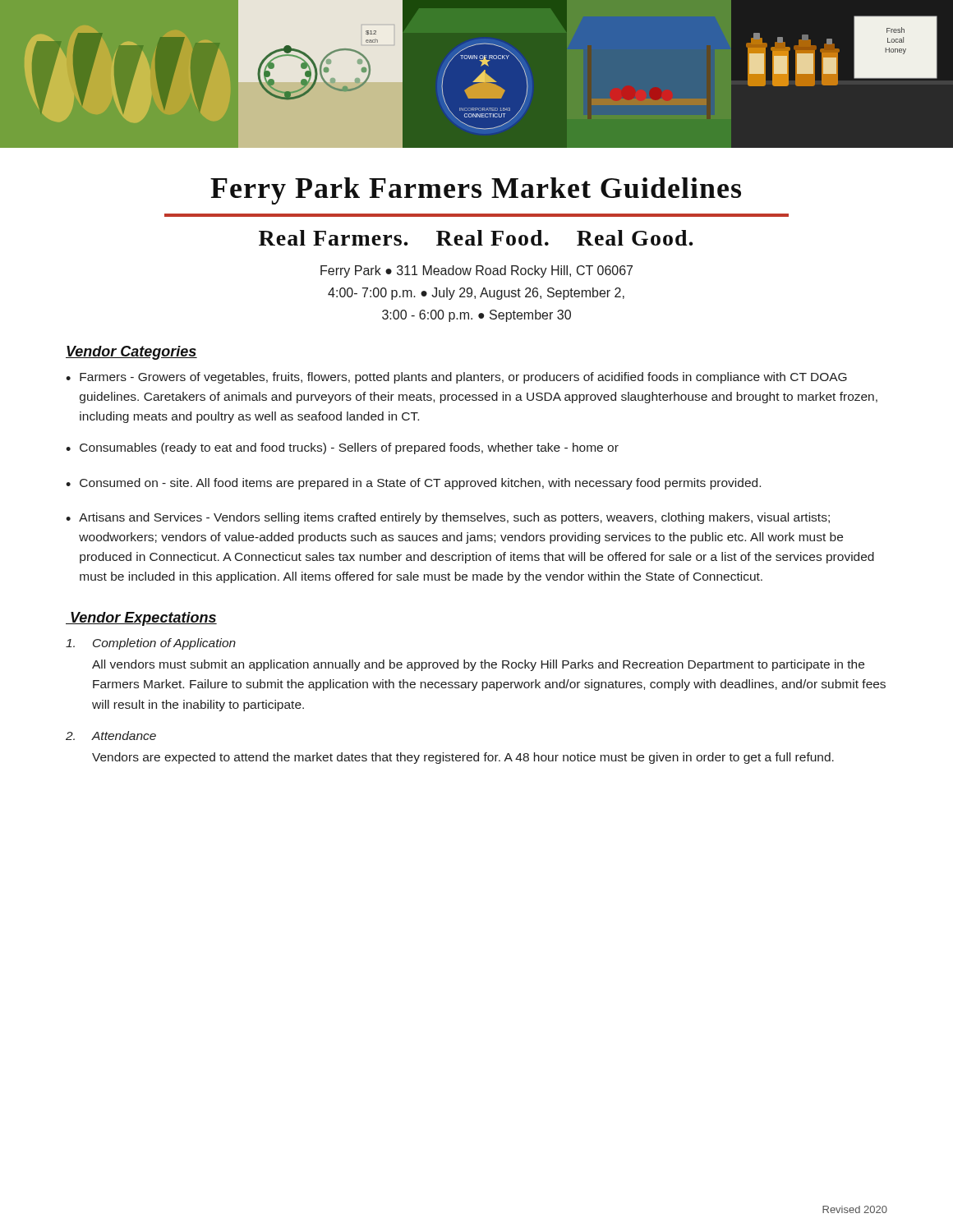The width and height of the screenshot is (953, 1232).
Task: Click on the photo
Action: coord(476,74)
